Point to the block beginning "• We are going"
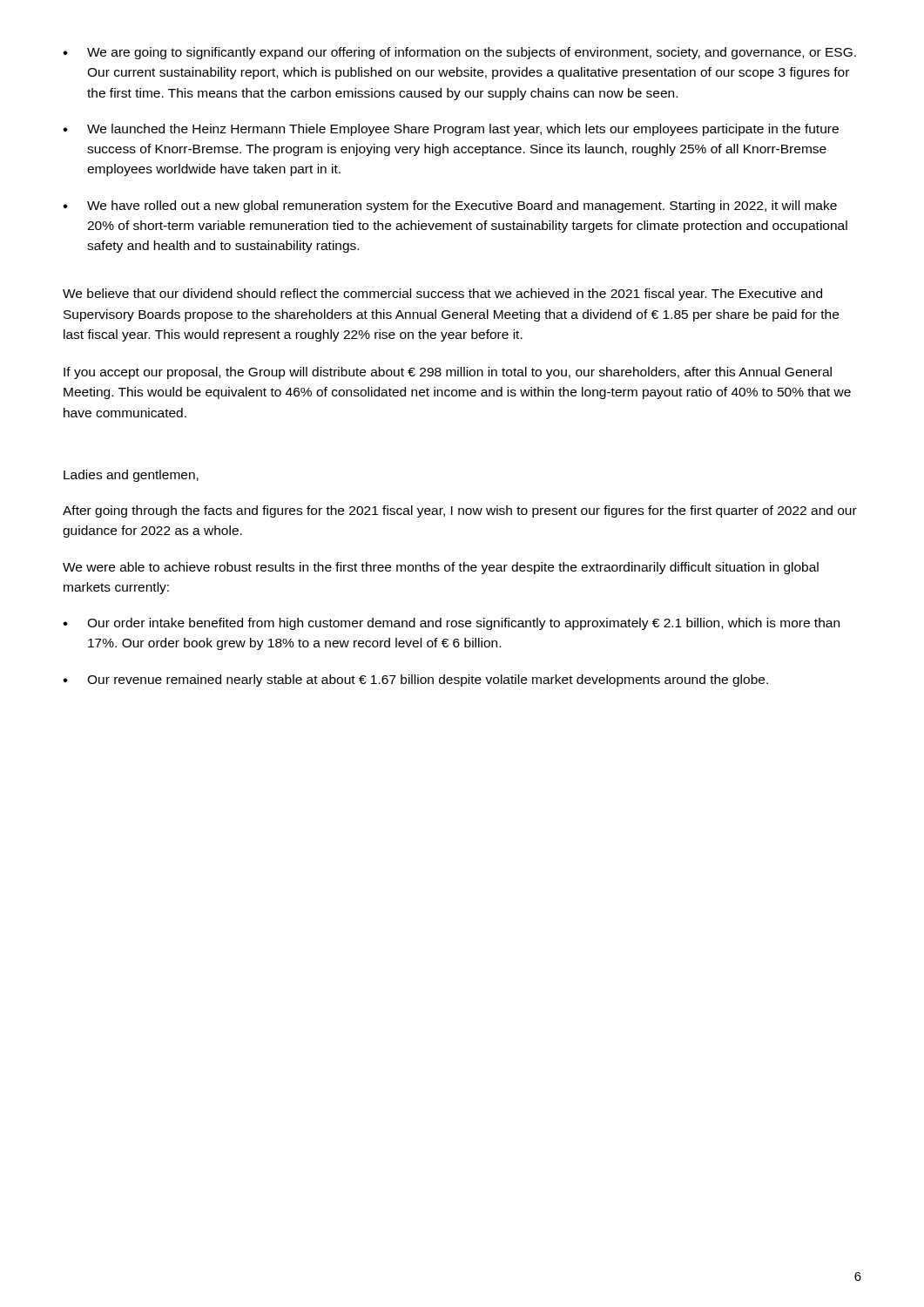The image size is (924, 1307). (x=462, y=72)
